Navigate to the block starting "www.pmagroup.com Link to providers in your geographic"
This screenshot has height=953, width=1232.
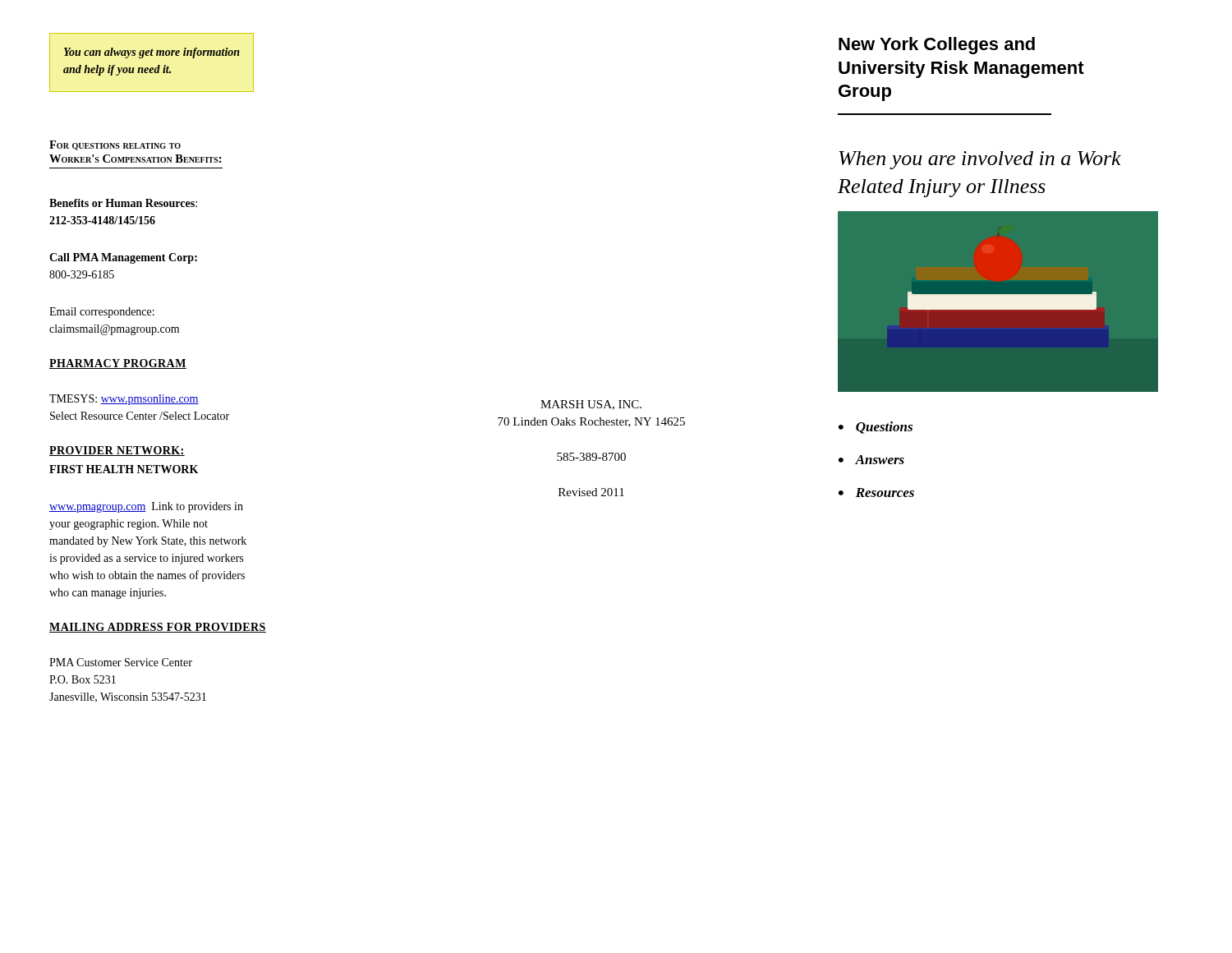(146, 507)
